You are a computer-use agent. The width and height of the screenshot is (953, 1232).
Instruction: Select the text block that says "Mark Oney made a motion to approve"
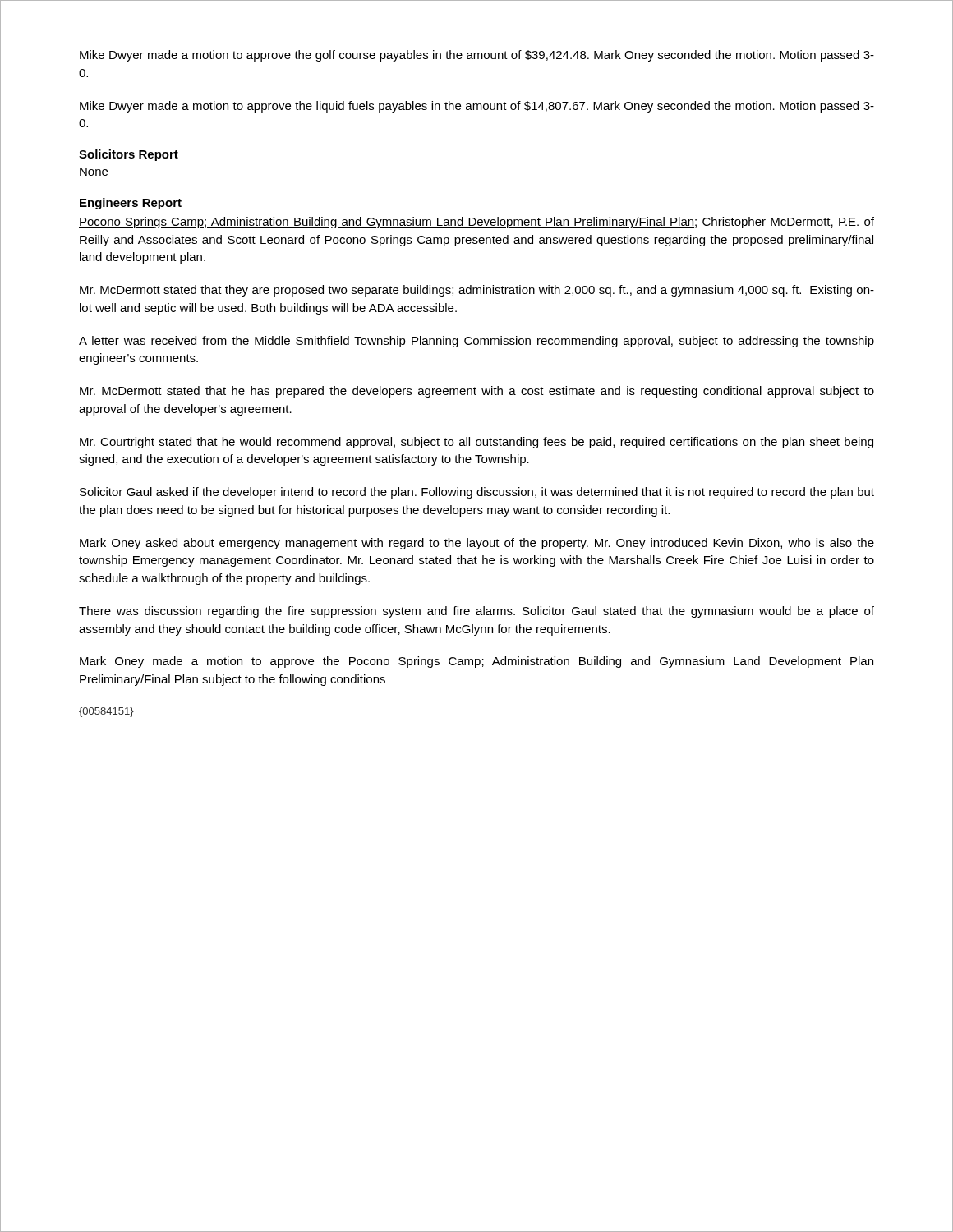[476, 670]
